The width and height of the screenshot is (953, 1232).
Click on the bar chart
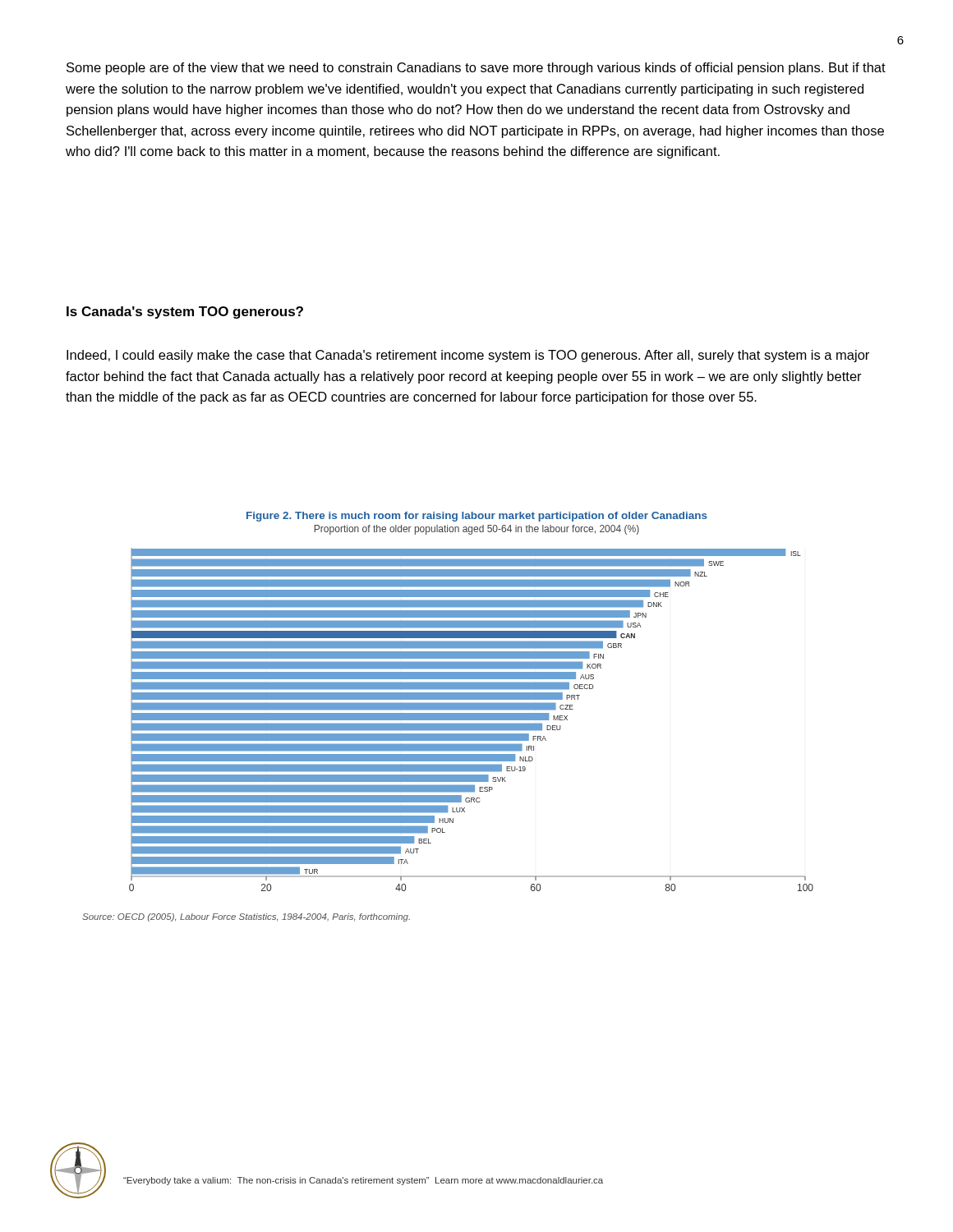476,724
